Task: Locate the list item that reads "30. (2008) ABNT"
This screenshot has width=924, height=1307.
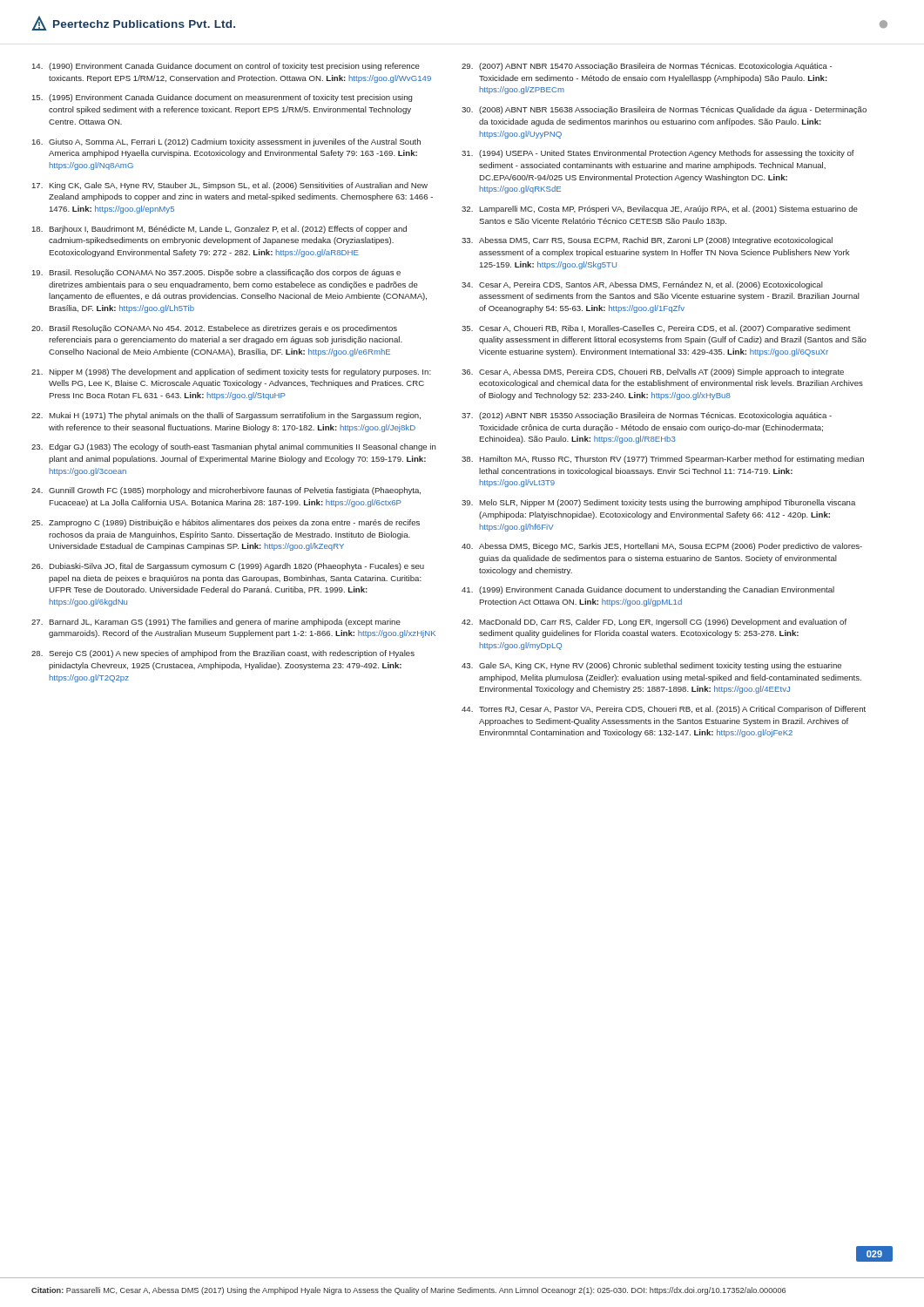Action: point(664,122)
